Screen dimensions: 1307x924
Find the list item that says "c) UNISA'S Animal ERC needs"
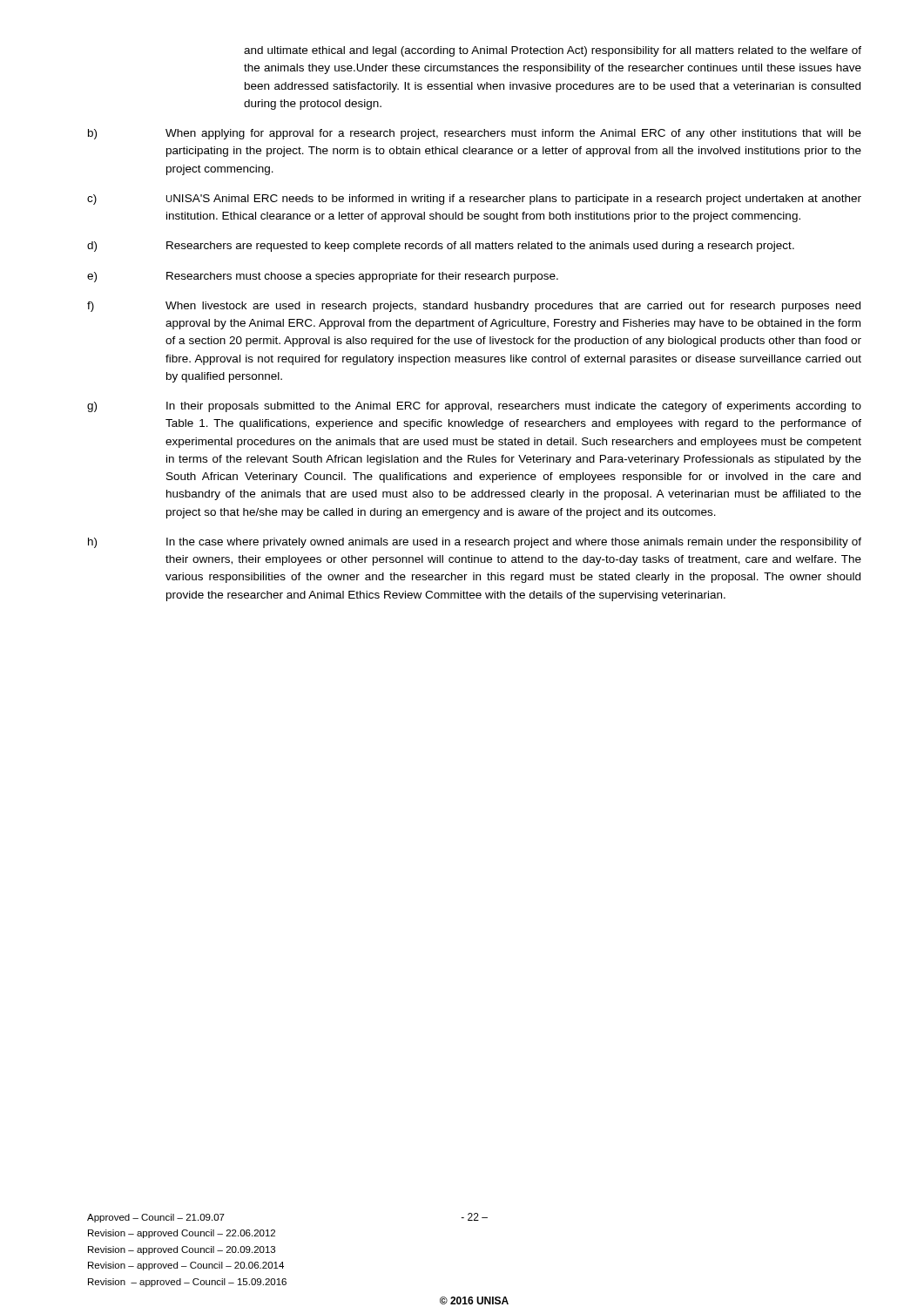(x=474, y=207)
